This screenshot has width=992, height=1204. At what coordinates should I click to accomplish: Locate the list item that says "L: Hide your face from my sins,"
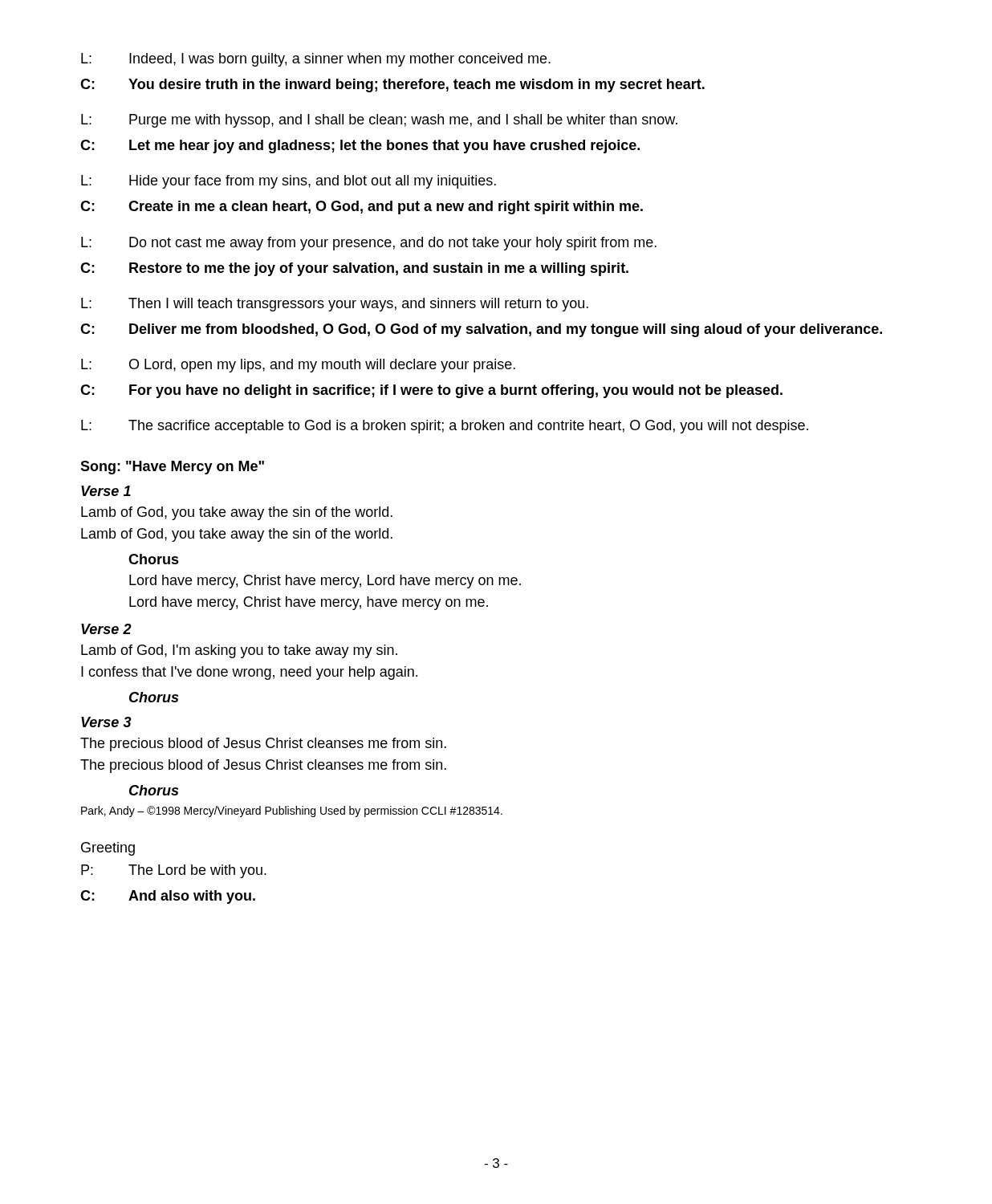coord(496,181)
